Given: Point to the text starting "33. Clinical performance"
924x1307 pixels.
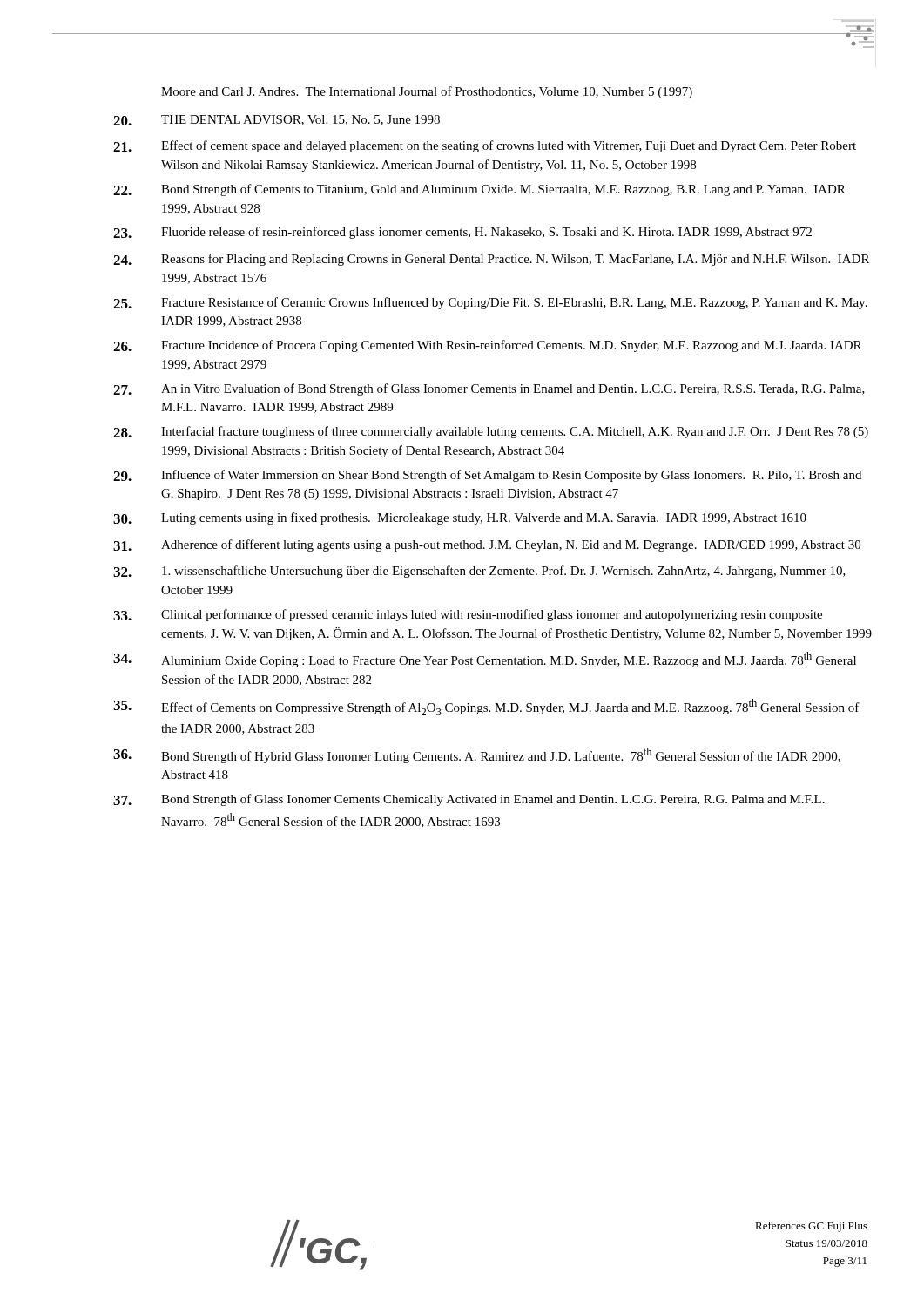Looking at the screenshot, I should tap(492, 624).
